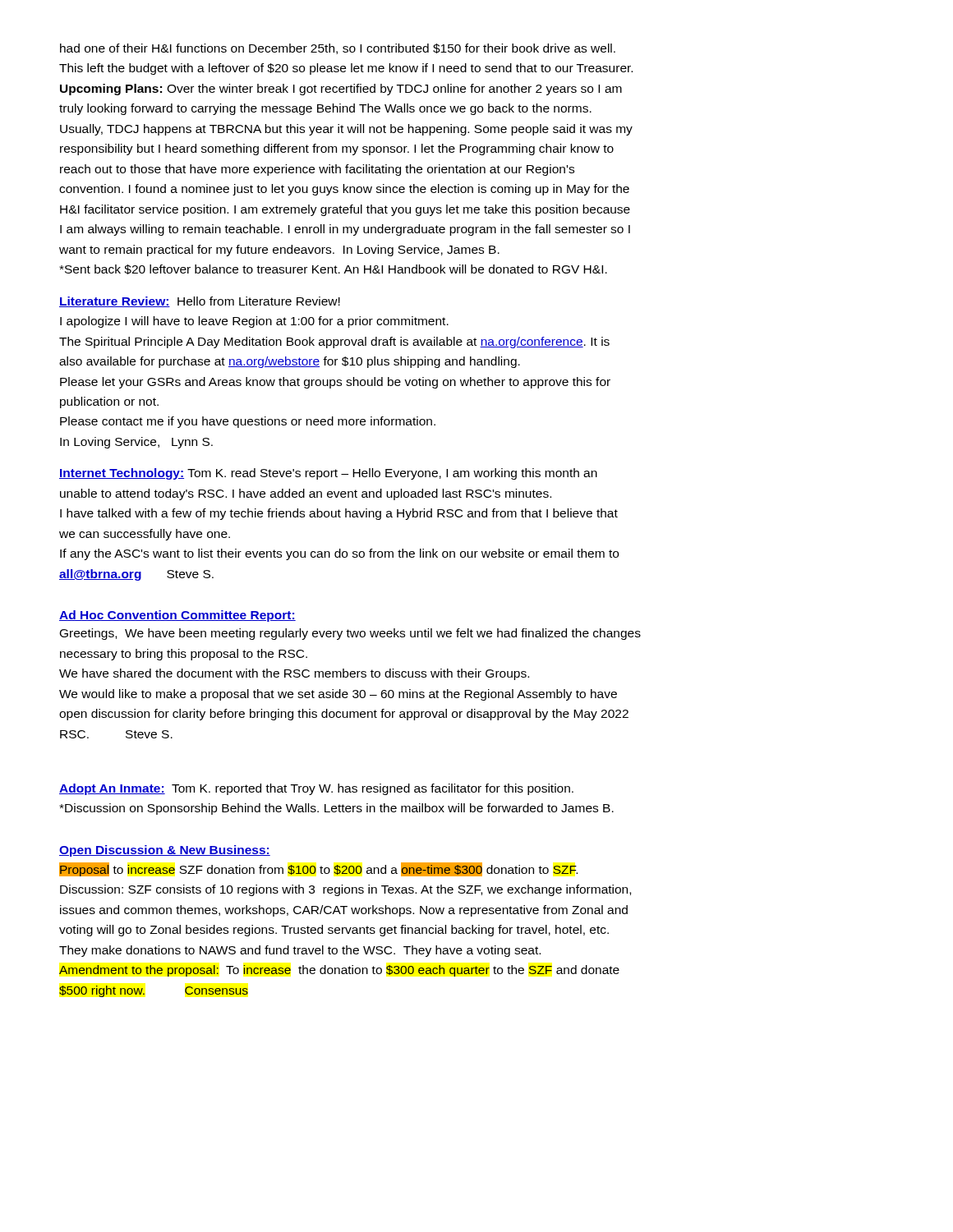
Task: Select the text block with the text "Literature Review: Hello from Literature Review! I"
Action: pyautogui.click(x=476, y=372)
